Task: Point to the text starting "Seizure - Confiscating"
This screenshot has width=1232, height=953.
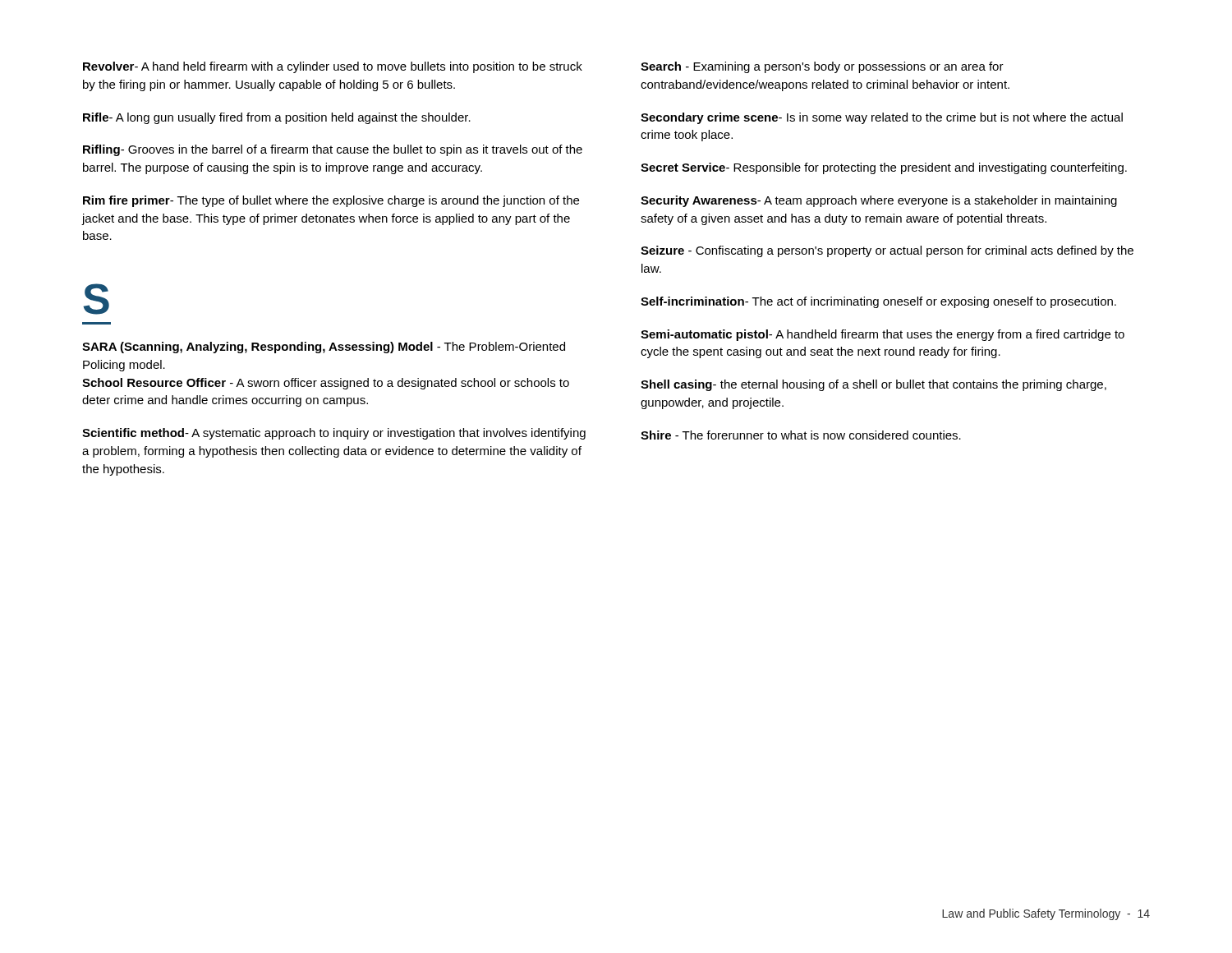Action: [x=887, y=259]
